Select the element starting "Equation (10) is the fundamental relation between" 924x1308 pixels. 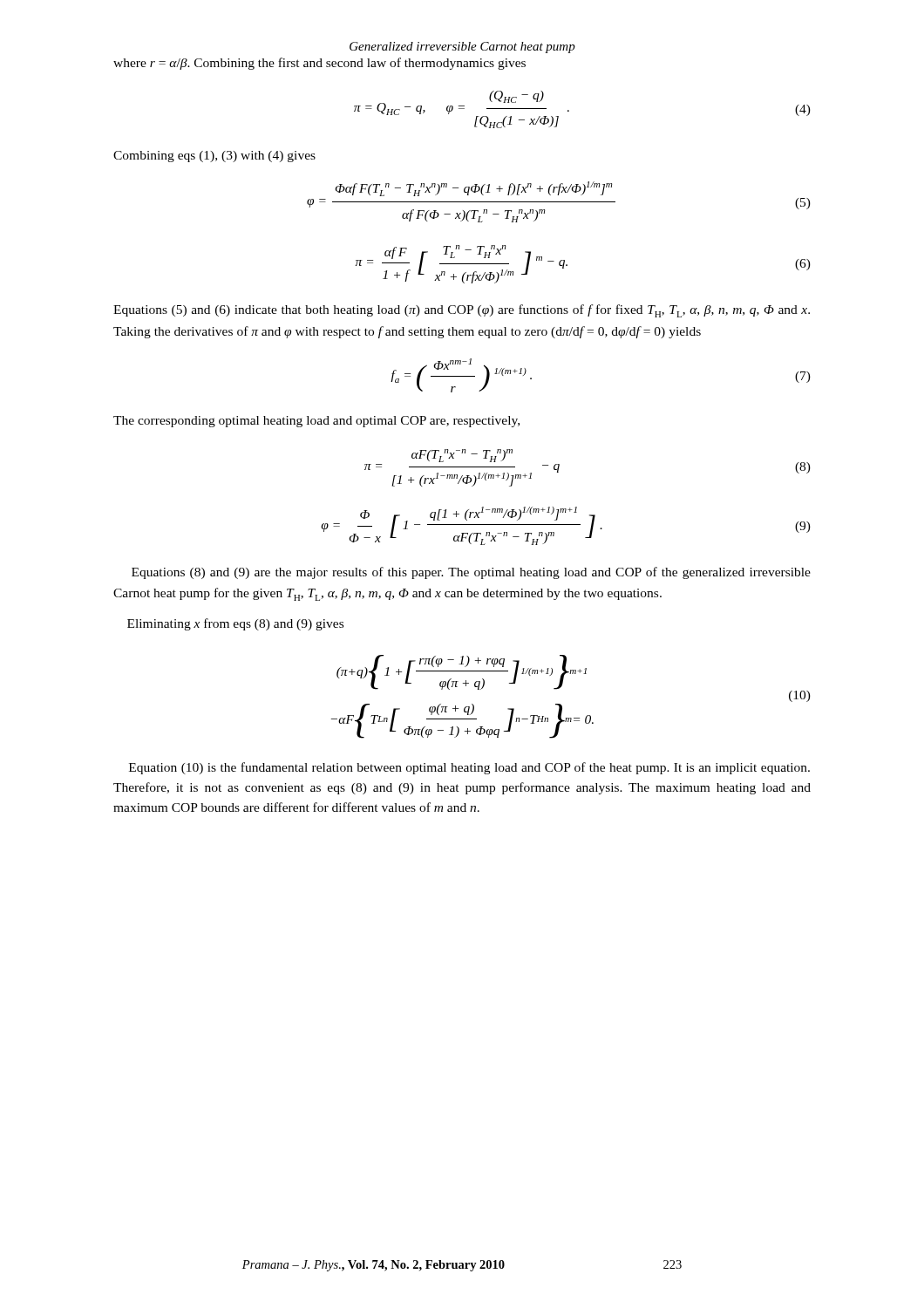click(x=462, y=787)
